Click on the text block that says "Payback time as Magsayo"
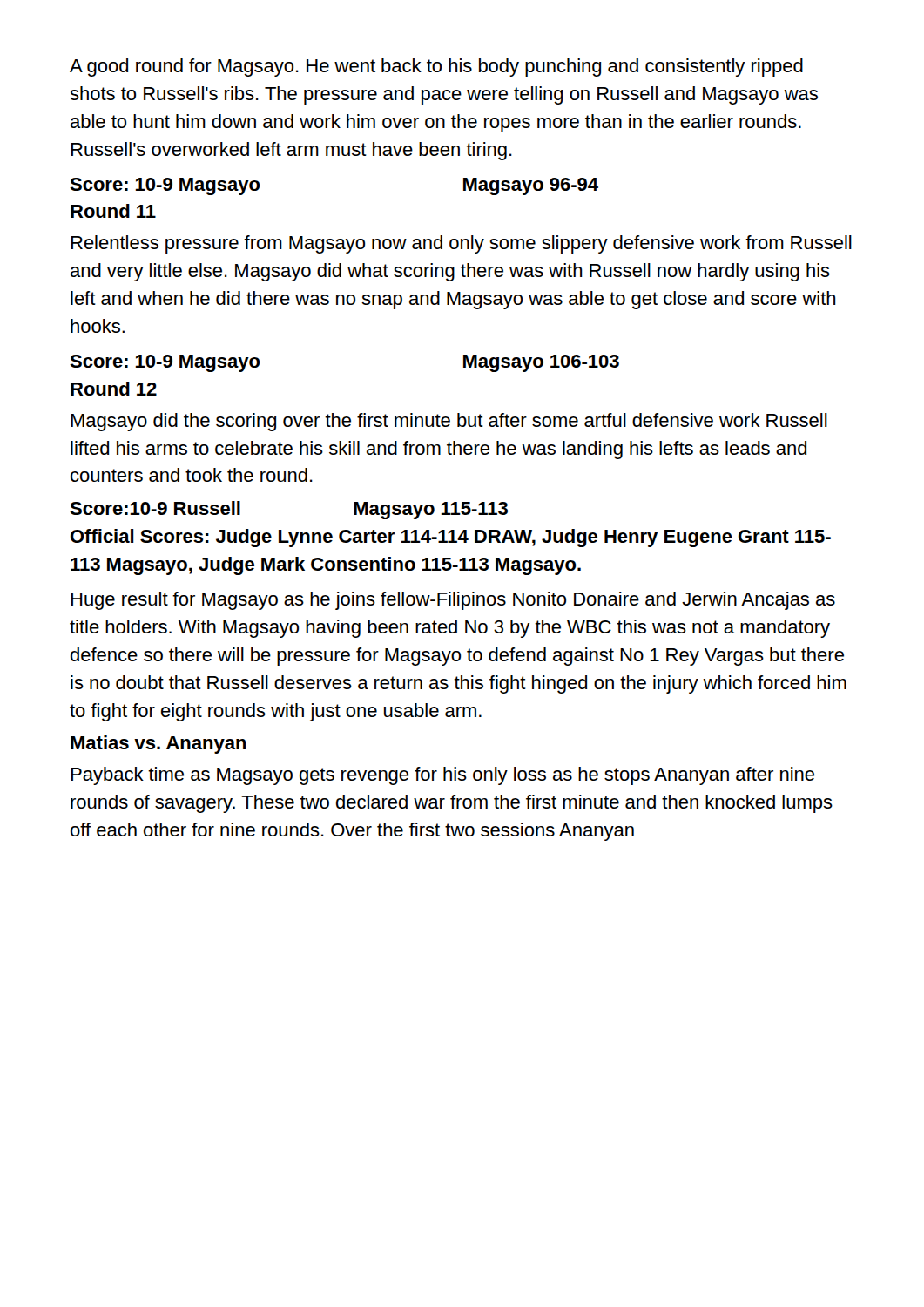This screenshot has height=1307, width=924. click(x=462, y=803)
